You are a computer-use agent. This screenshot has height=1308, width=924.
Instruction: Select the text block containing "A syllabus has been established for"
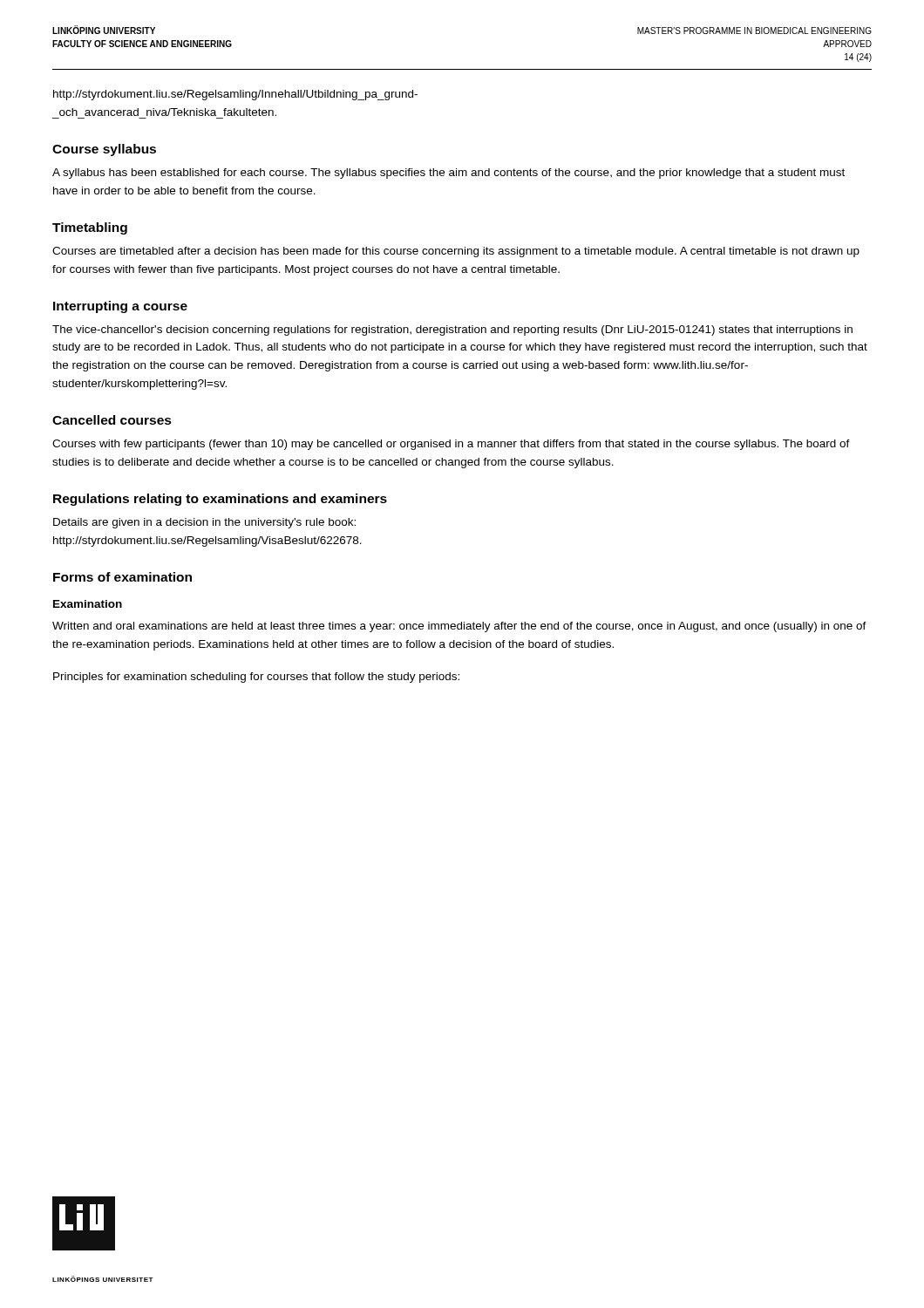click(x=449, y=181)
